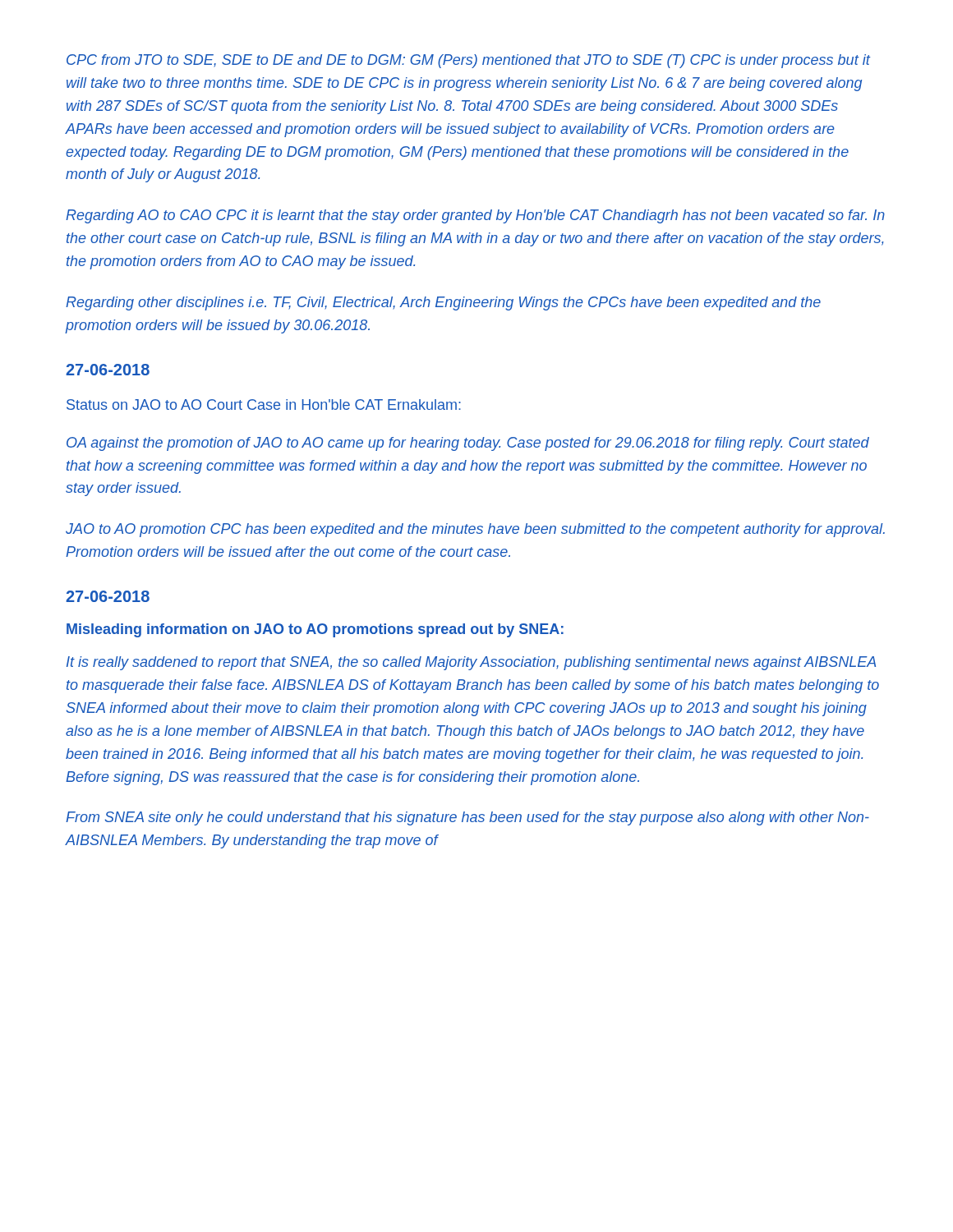Select the text block that says "OA against the promotion"
The image size is (953, 1232).
(x=467, y=465)
